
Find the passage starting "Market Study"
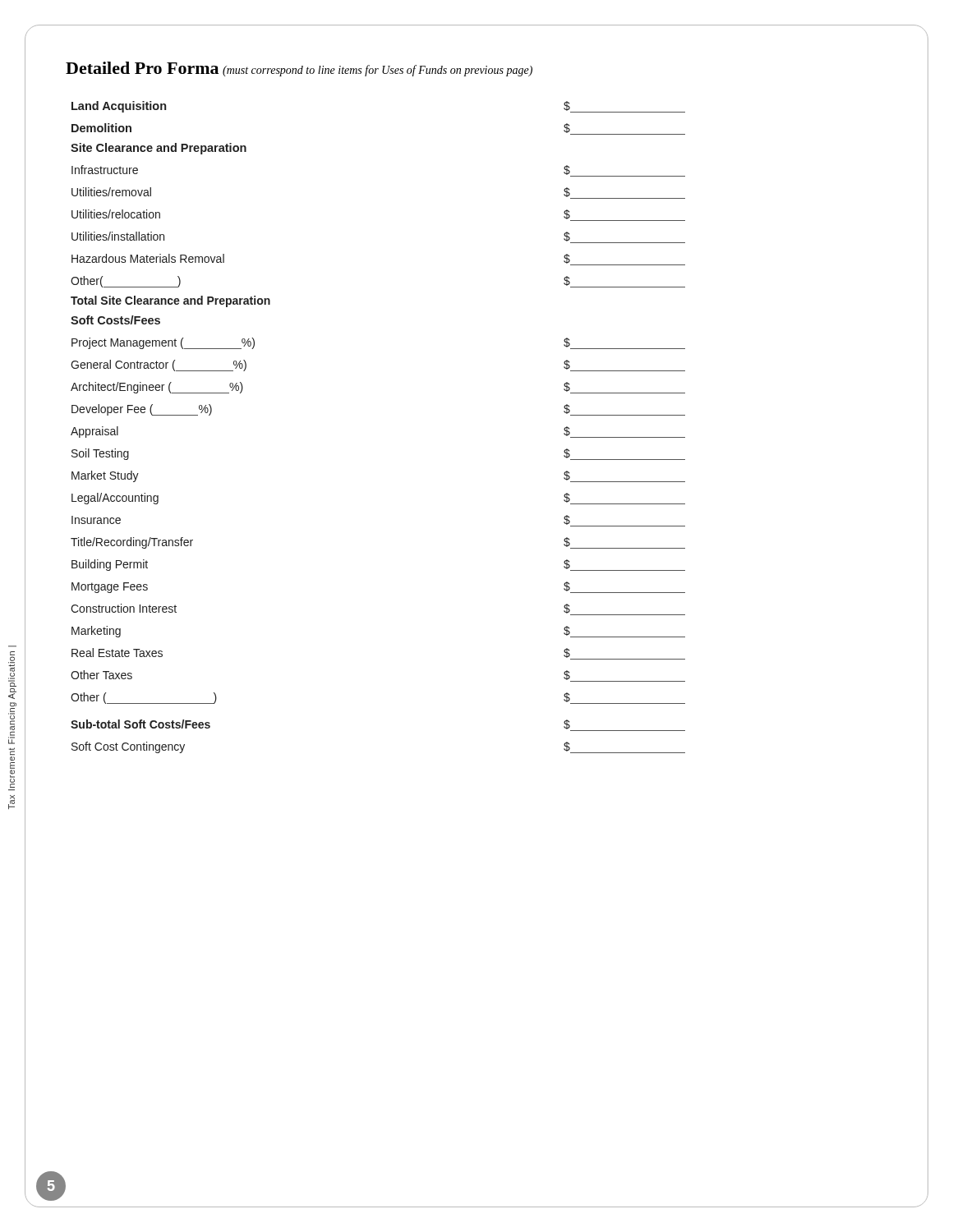(104, 476)
